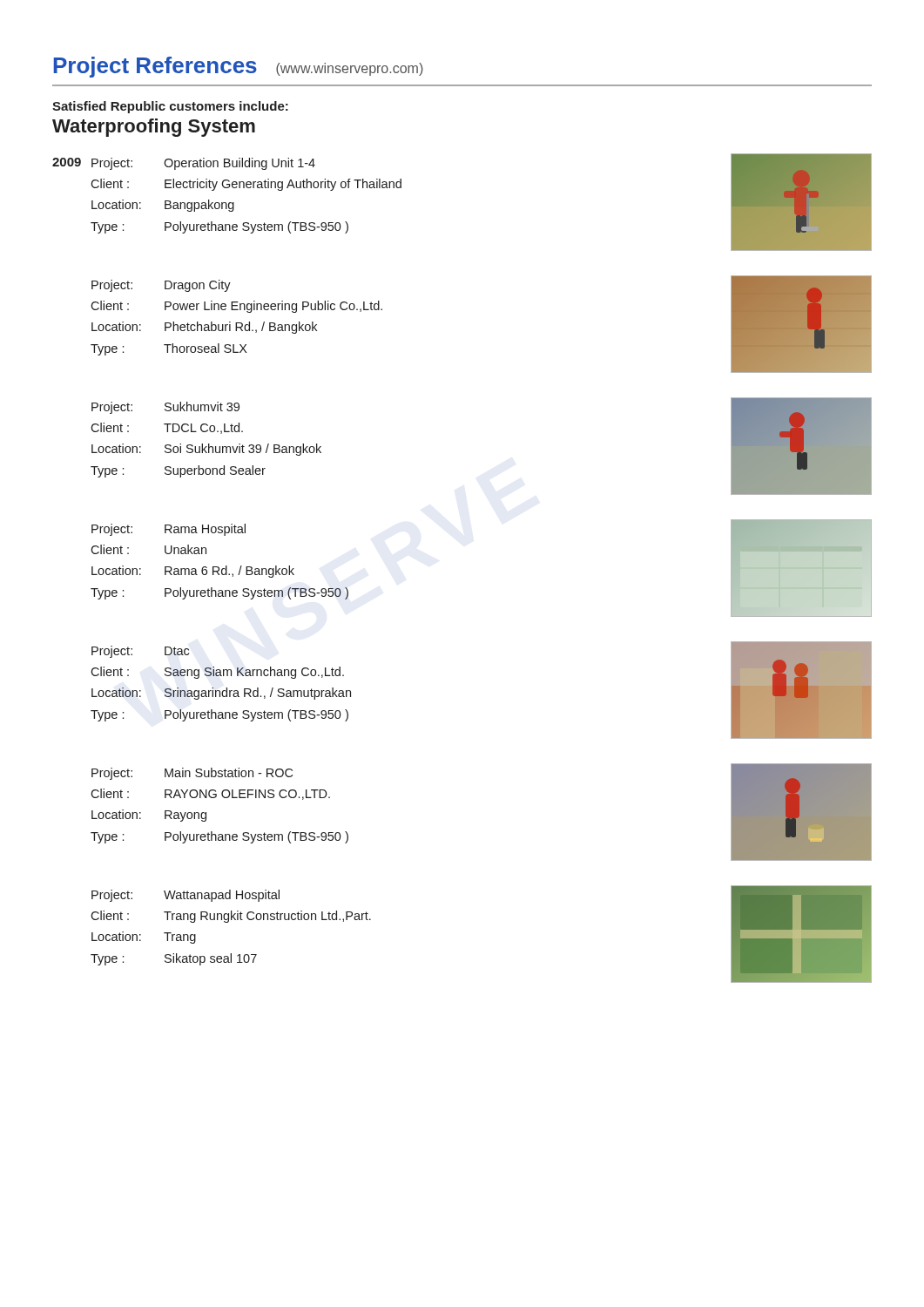Find the text block that says "Project:Dragon City Client :Power Line Engineering Public Co.,Ltd."

coord(219,325)
